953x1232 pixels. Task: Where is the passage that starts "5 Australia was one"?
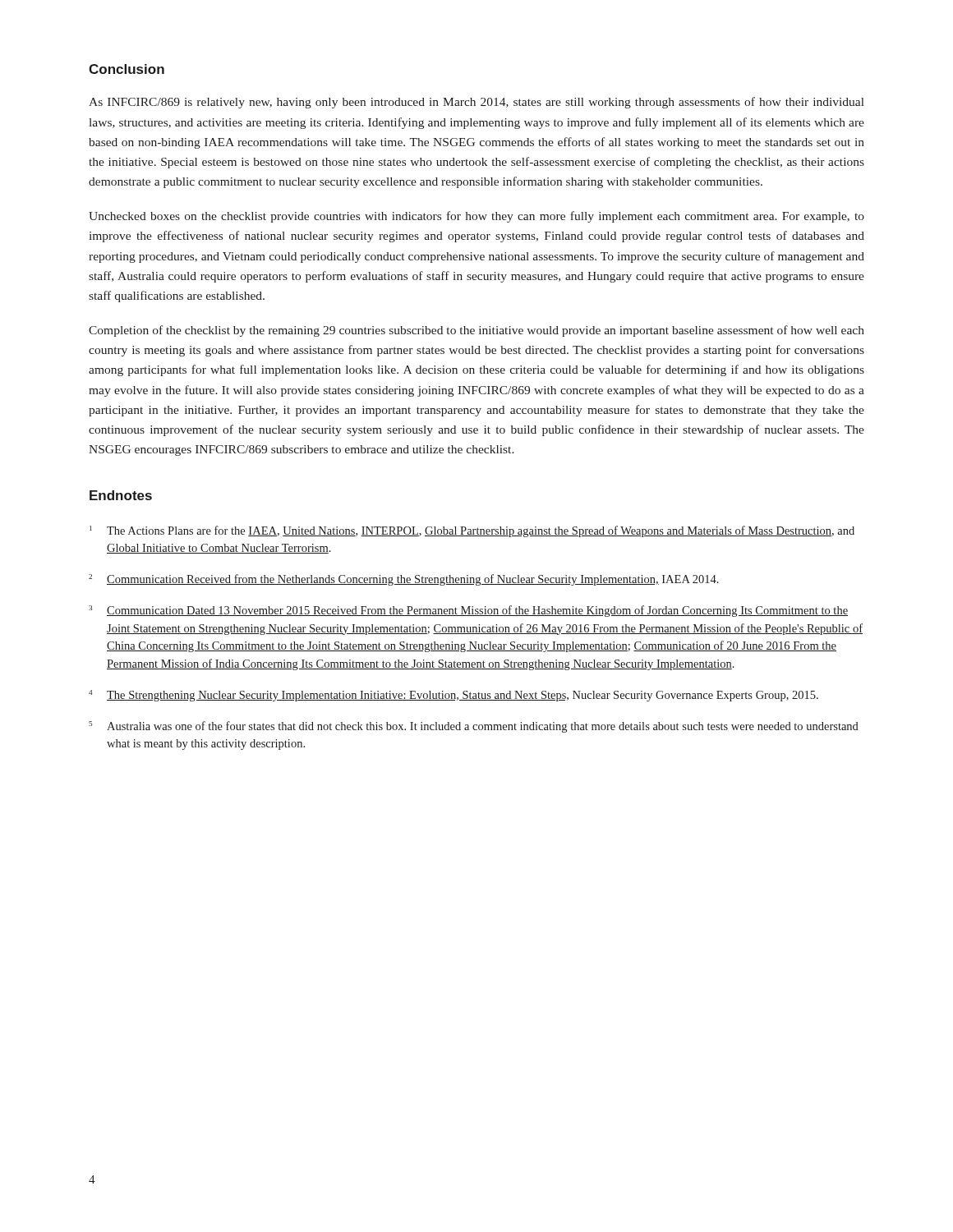point(476,735)
